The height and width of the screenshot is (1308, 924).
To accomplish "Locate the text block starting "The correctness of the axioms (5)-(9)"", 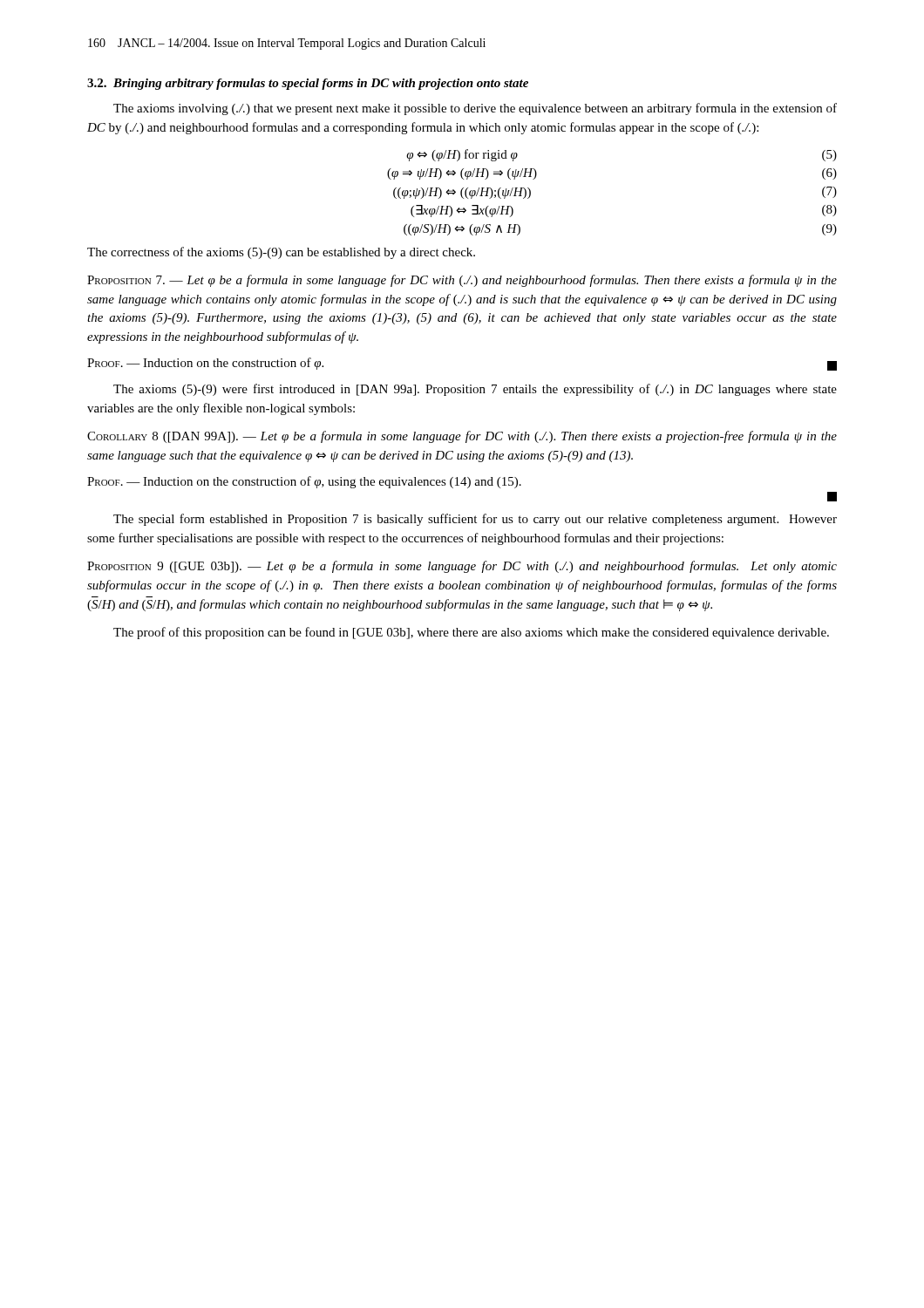I will (x=282, y=252).
